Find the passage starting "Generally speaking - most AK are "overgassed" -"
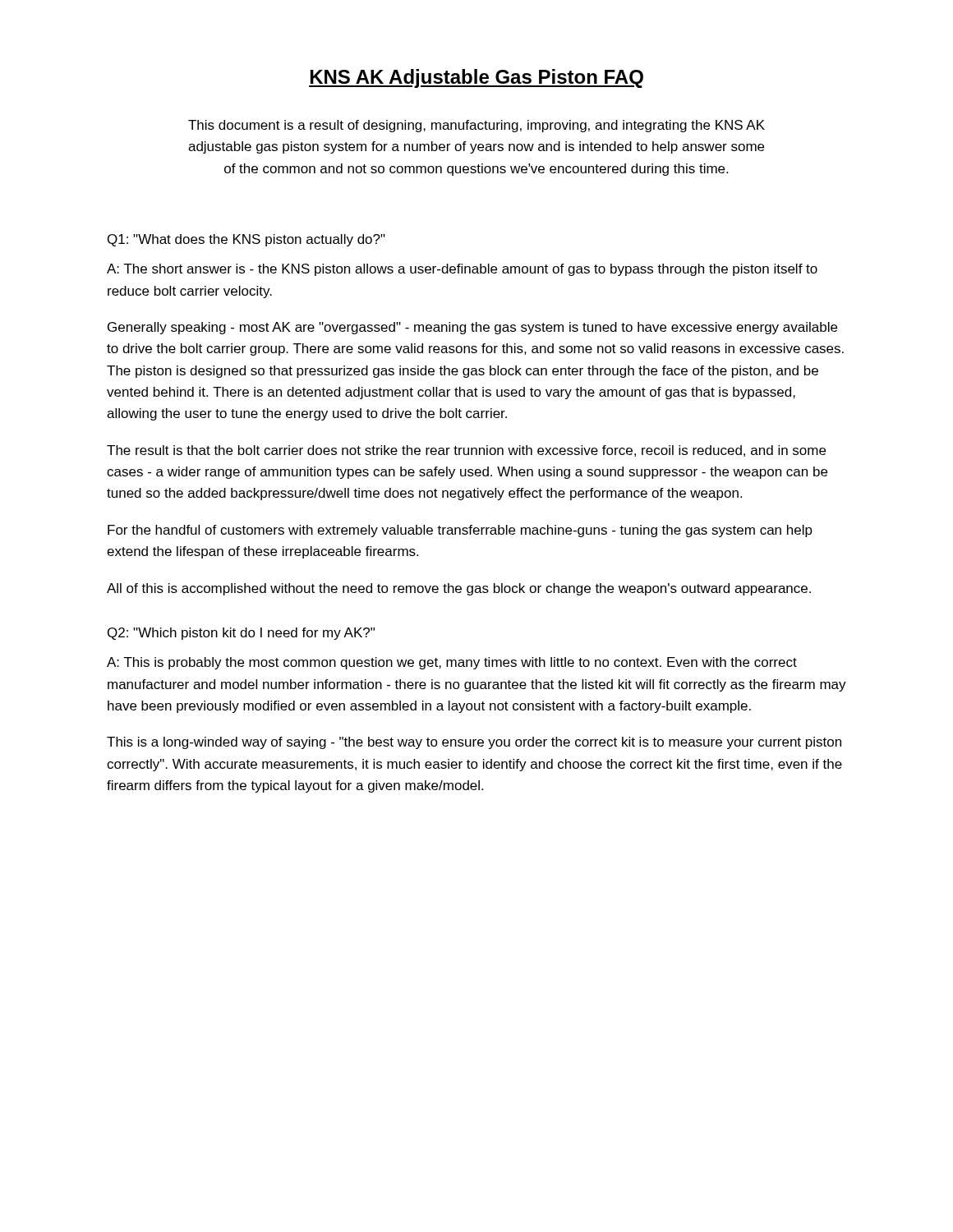 click(x=476, y=371)
